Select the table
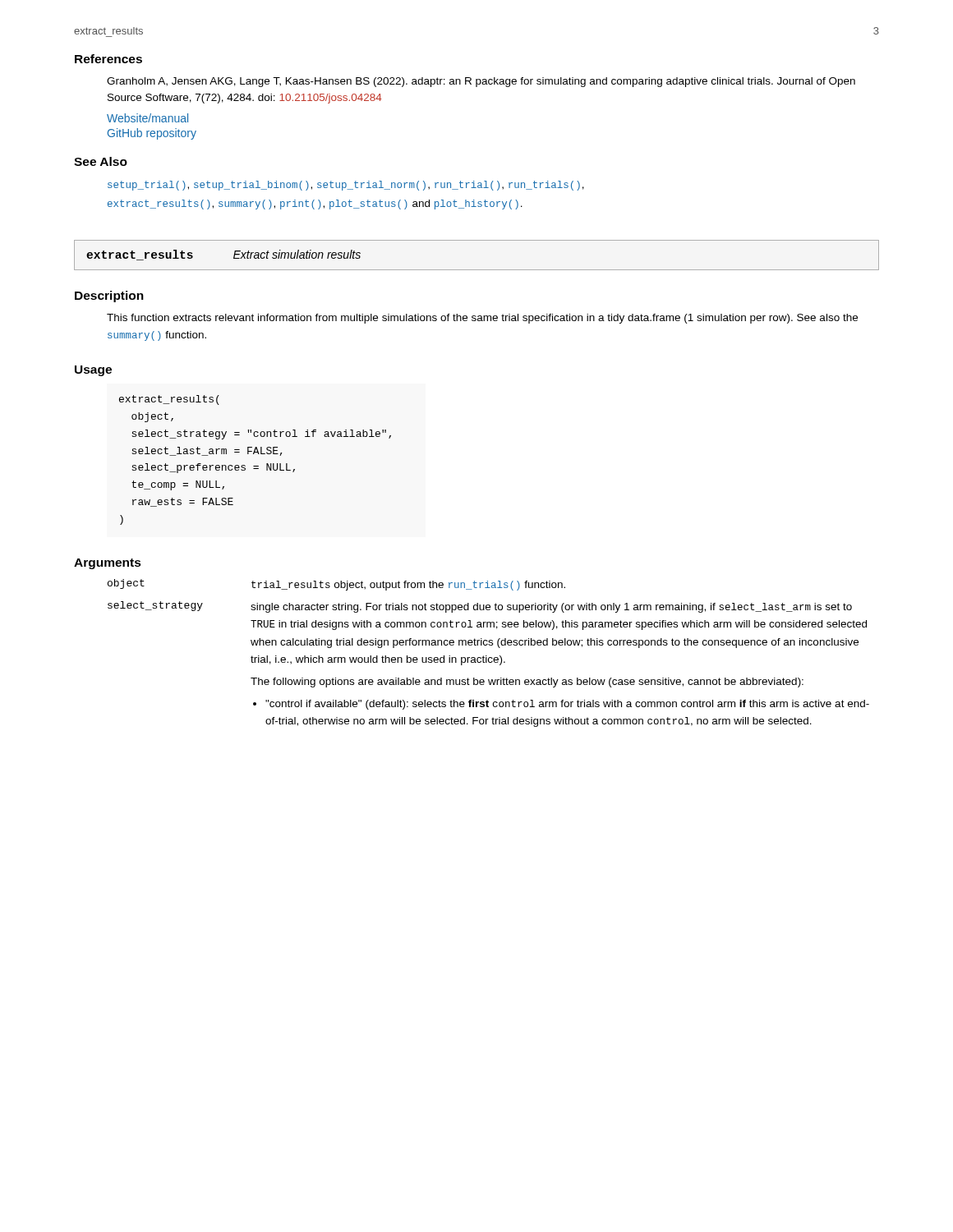Screen dimensions: 1232x953 click(x=476, y=255)
